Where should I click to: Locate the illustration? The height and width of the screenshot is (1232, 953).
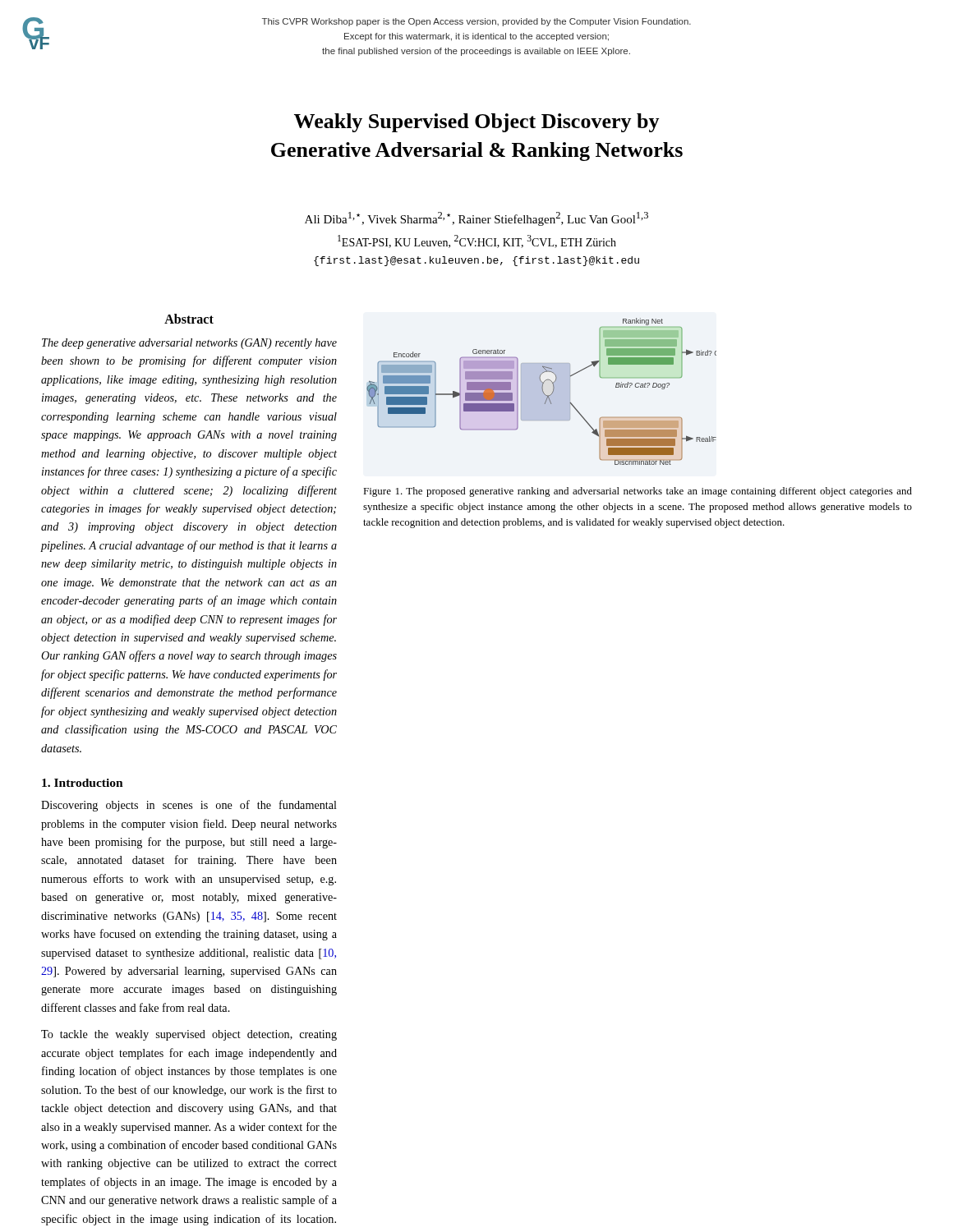(x=638, y=394)
